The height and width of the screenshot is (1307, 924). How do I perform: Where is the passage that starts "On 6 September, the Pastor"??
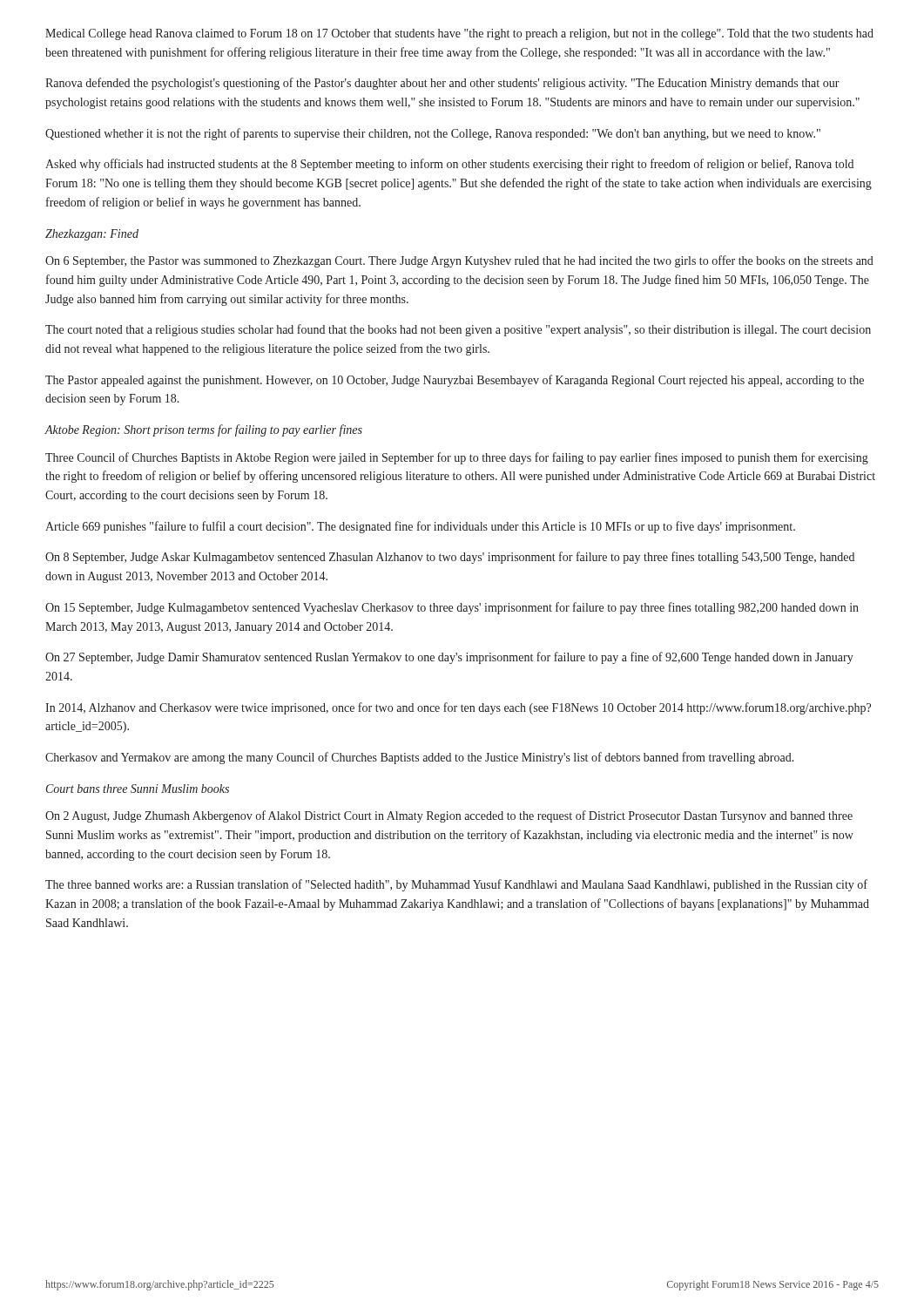459,280
